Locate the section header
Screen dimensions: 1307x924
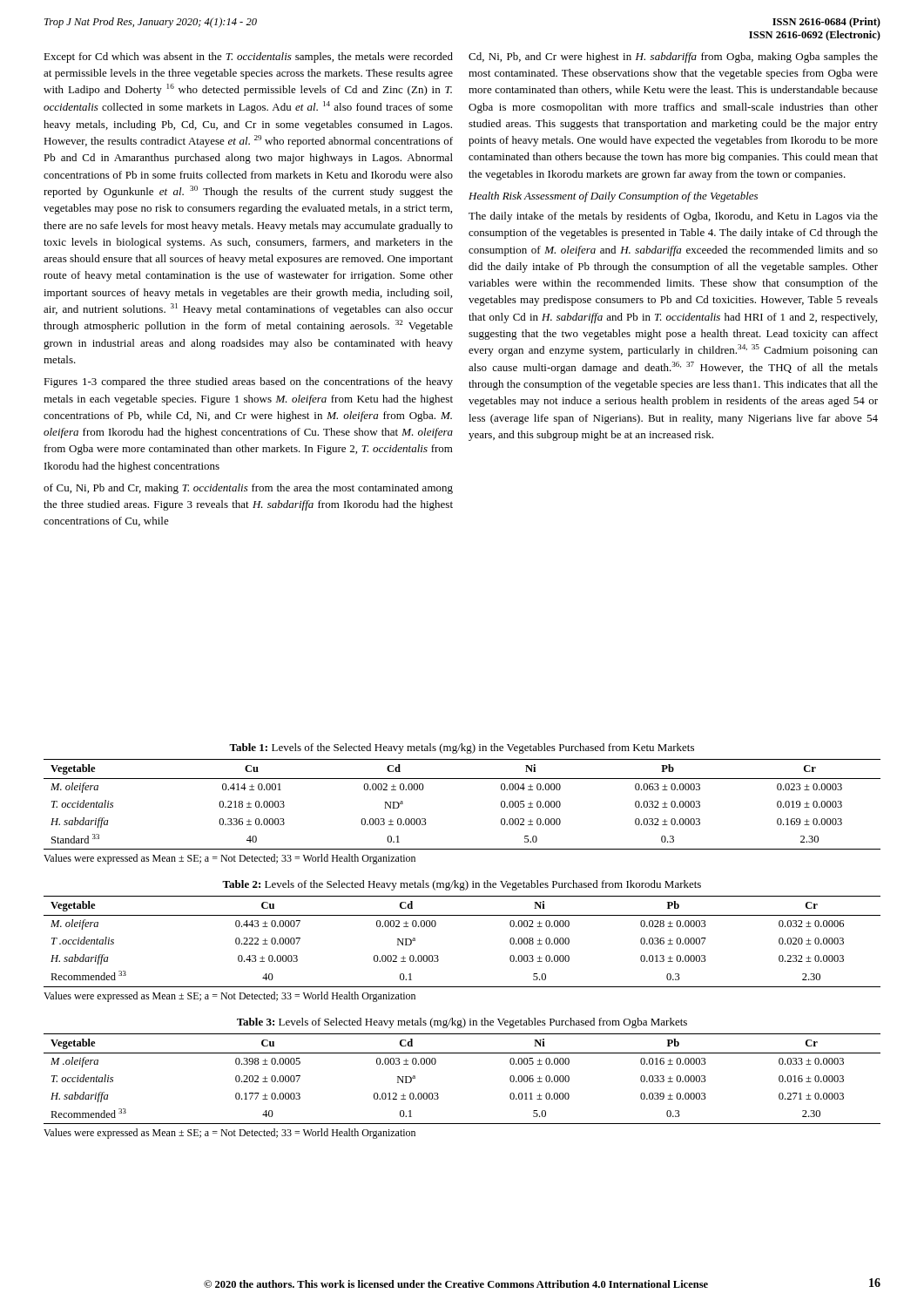click(x=613, y=196)
